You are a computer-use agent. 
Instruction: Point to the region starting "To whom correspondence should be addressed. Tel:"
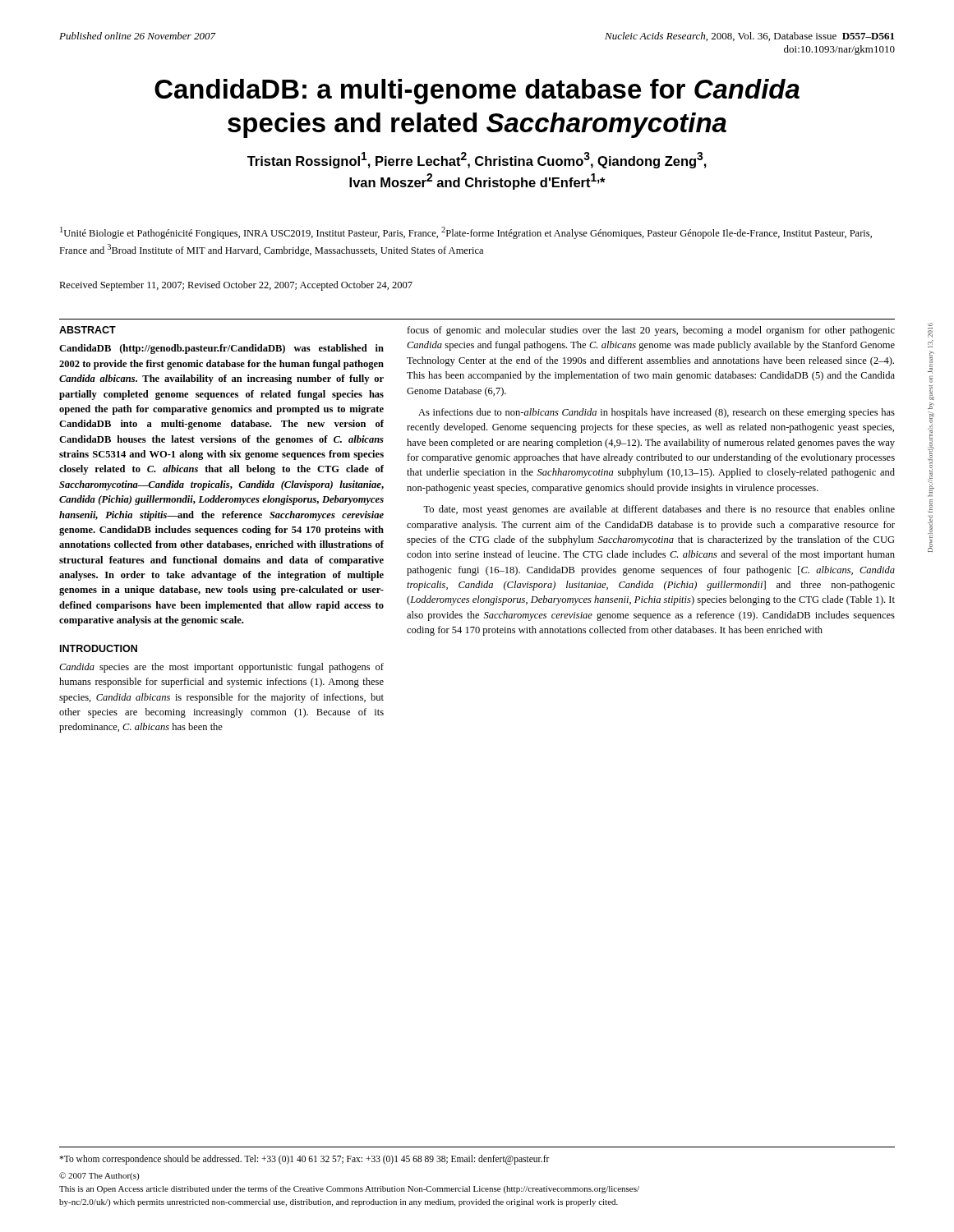(304, 1159)
